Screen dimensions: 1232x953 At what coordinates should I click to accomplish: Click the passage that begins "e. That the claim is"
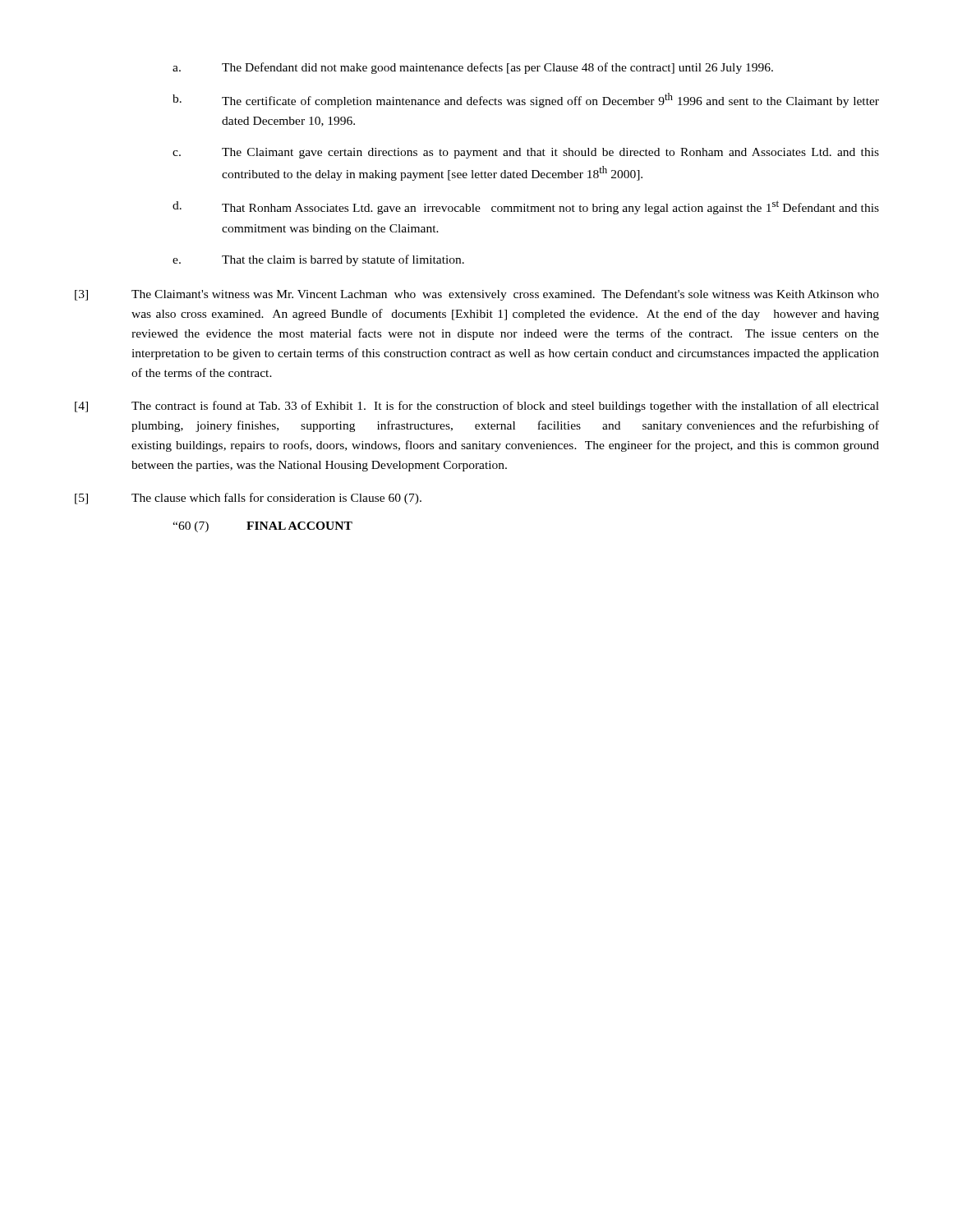(318, 260)
